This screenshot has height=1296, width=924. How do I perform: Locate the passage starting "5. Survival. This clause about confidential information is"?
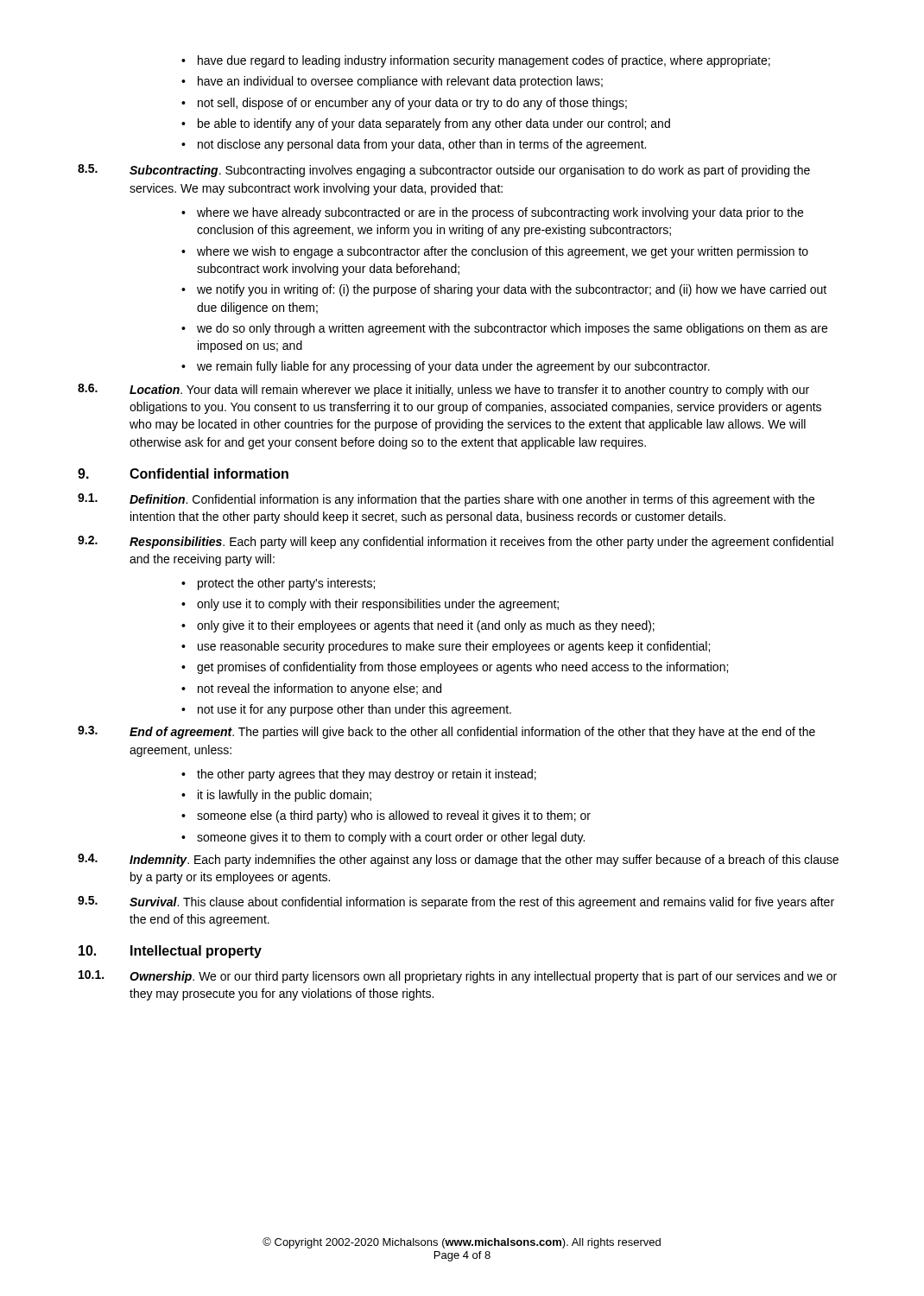[462, 911]
